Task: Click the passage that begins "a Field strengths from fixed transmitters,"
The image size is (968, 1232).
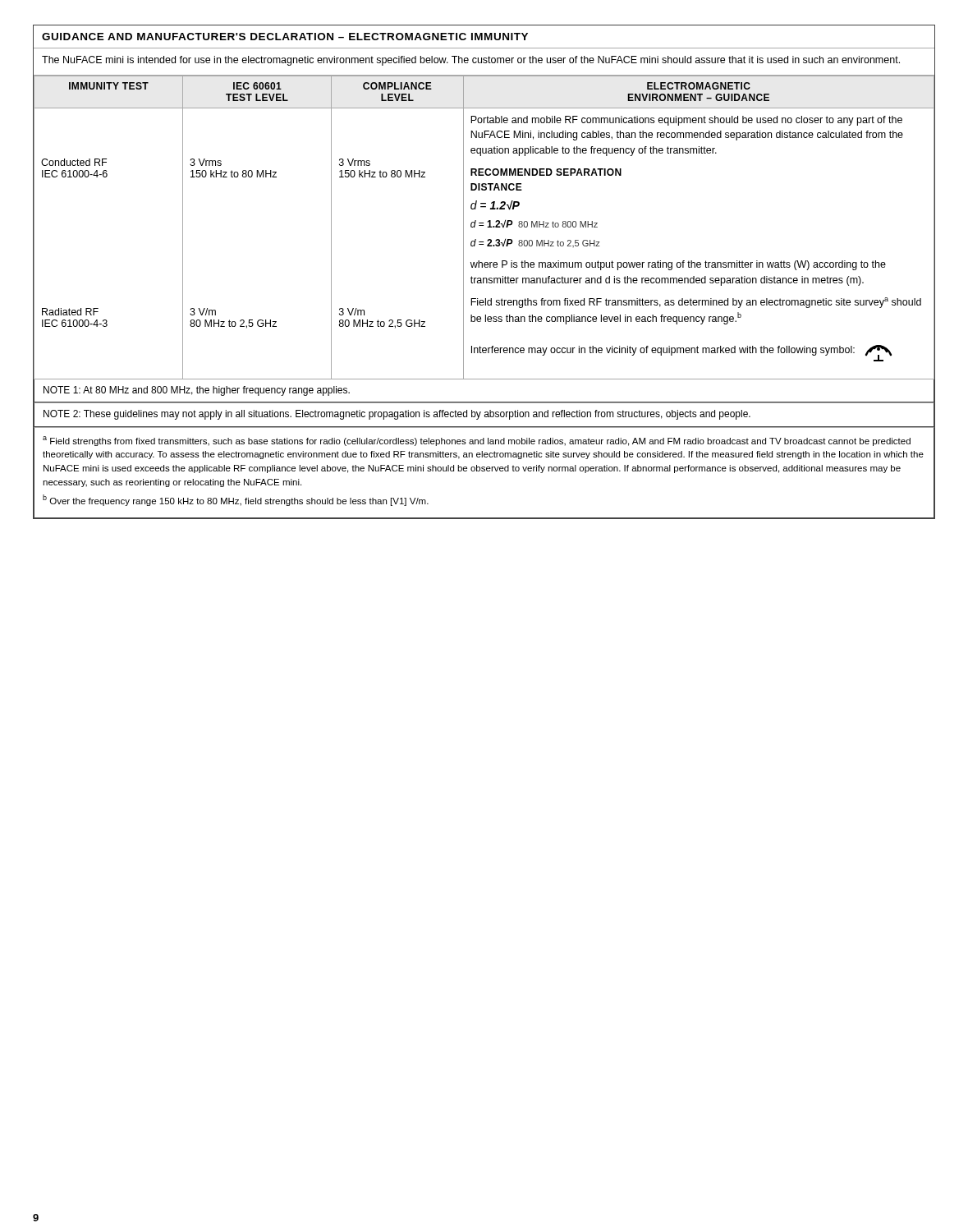Action: point(484,471)
